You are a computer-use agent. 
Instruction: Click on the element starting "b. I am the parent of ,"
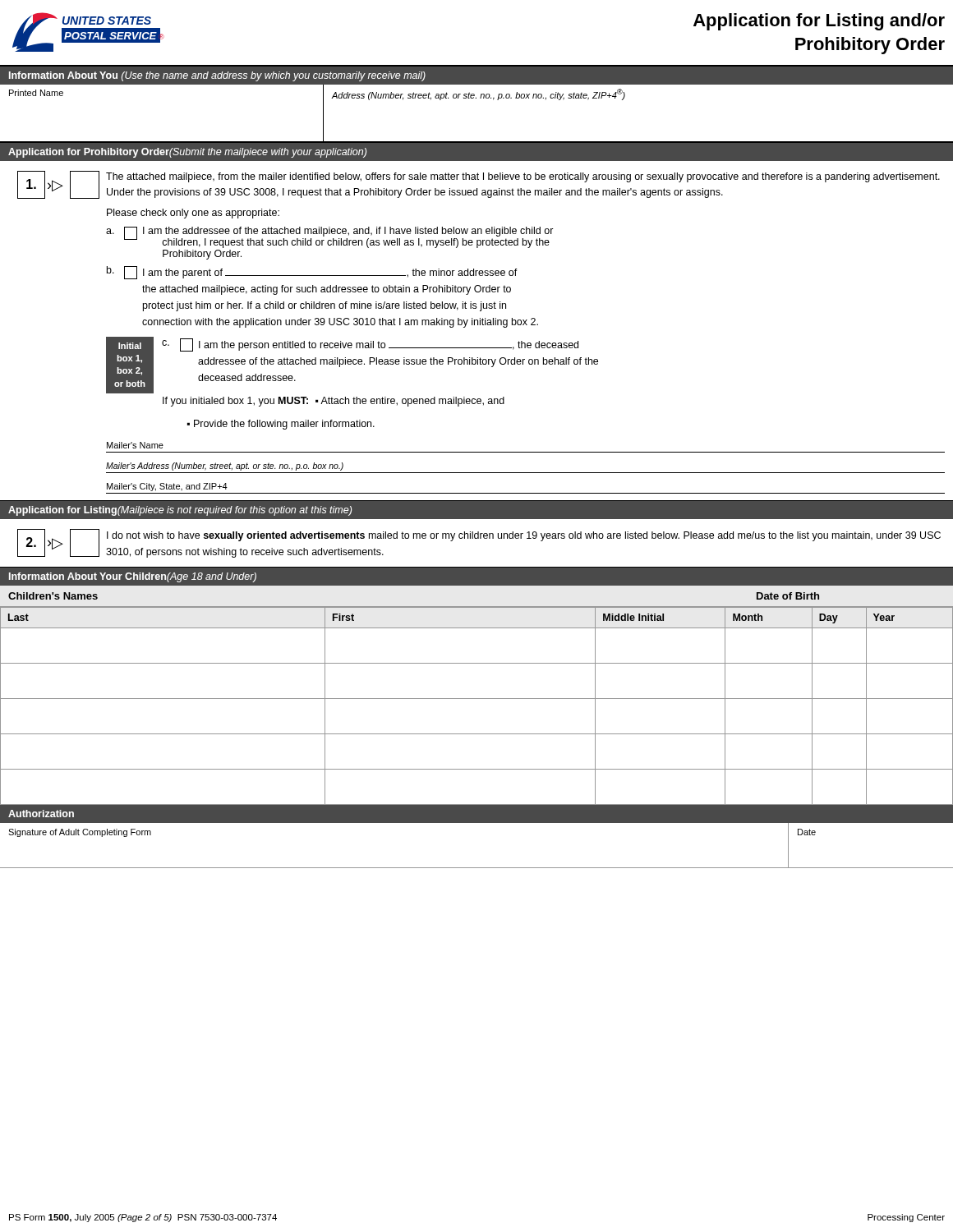pos(312,273)
